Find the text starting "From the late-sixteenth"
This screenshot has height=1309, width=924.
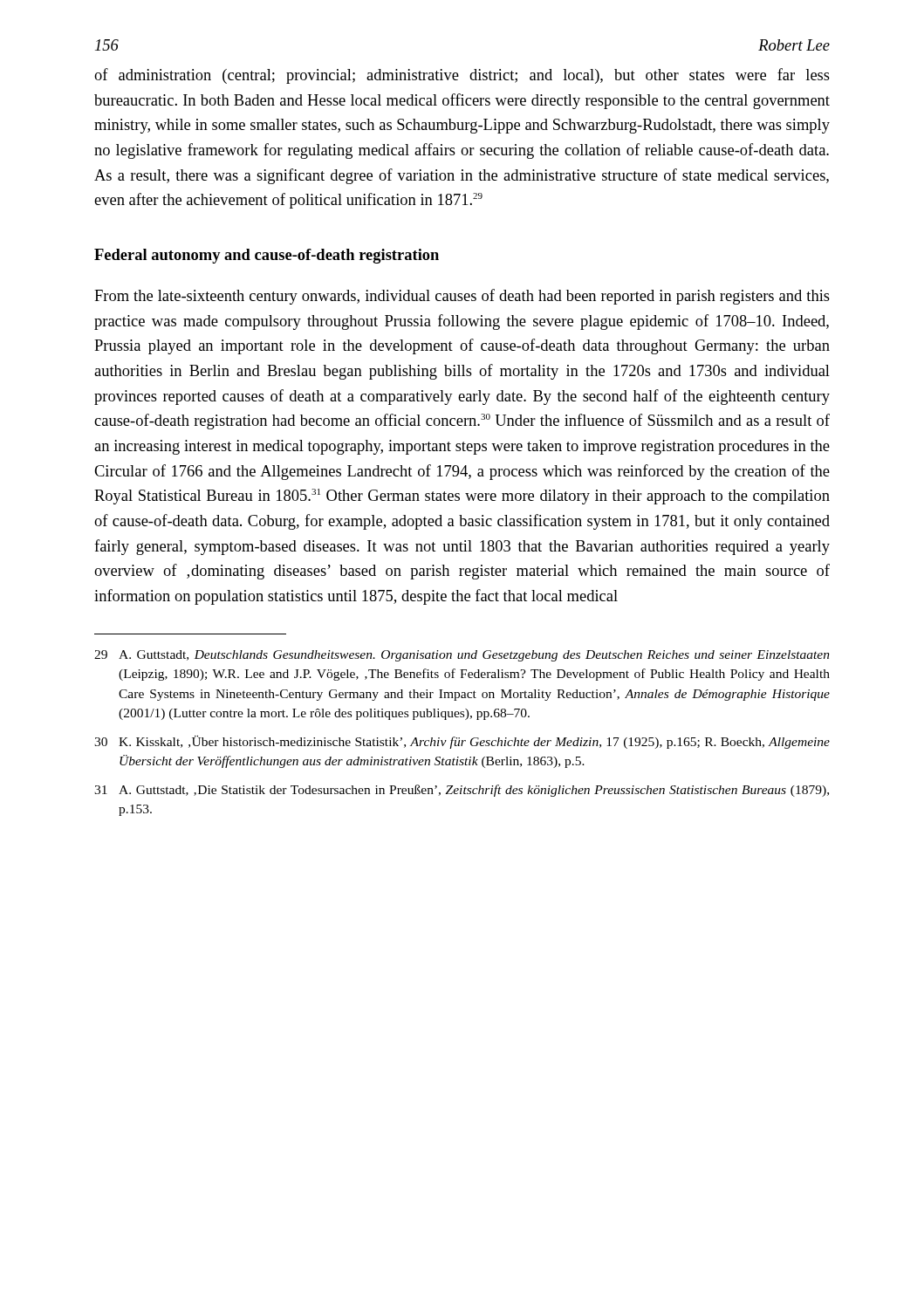pyautogui.click(x=462, y=446)
